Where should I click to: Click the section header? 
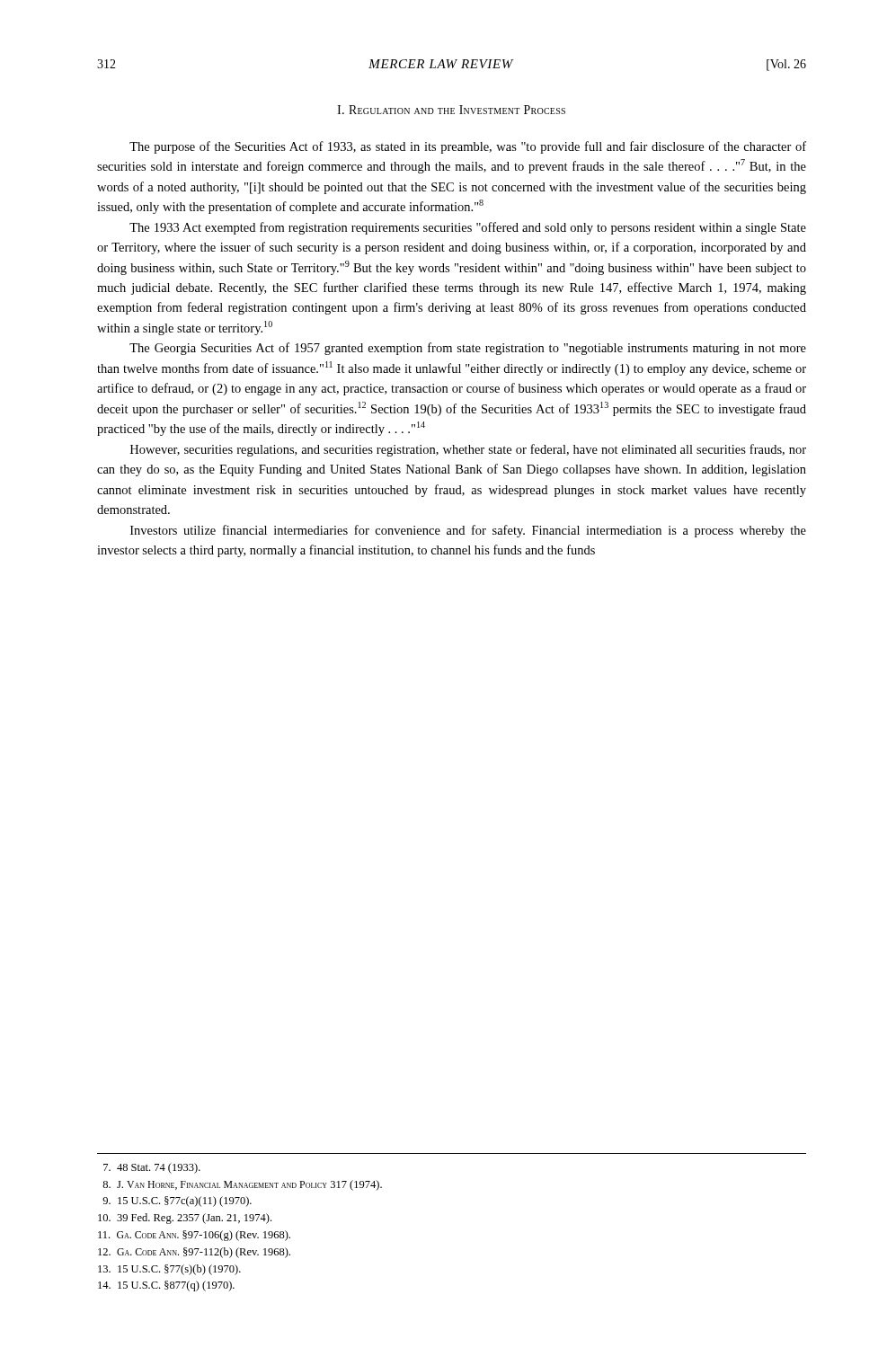click(x=452, y=110)
